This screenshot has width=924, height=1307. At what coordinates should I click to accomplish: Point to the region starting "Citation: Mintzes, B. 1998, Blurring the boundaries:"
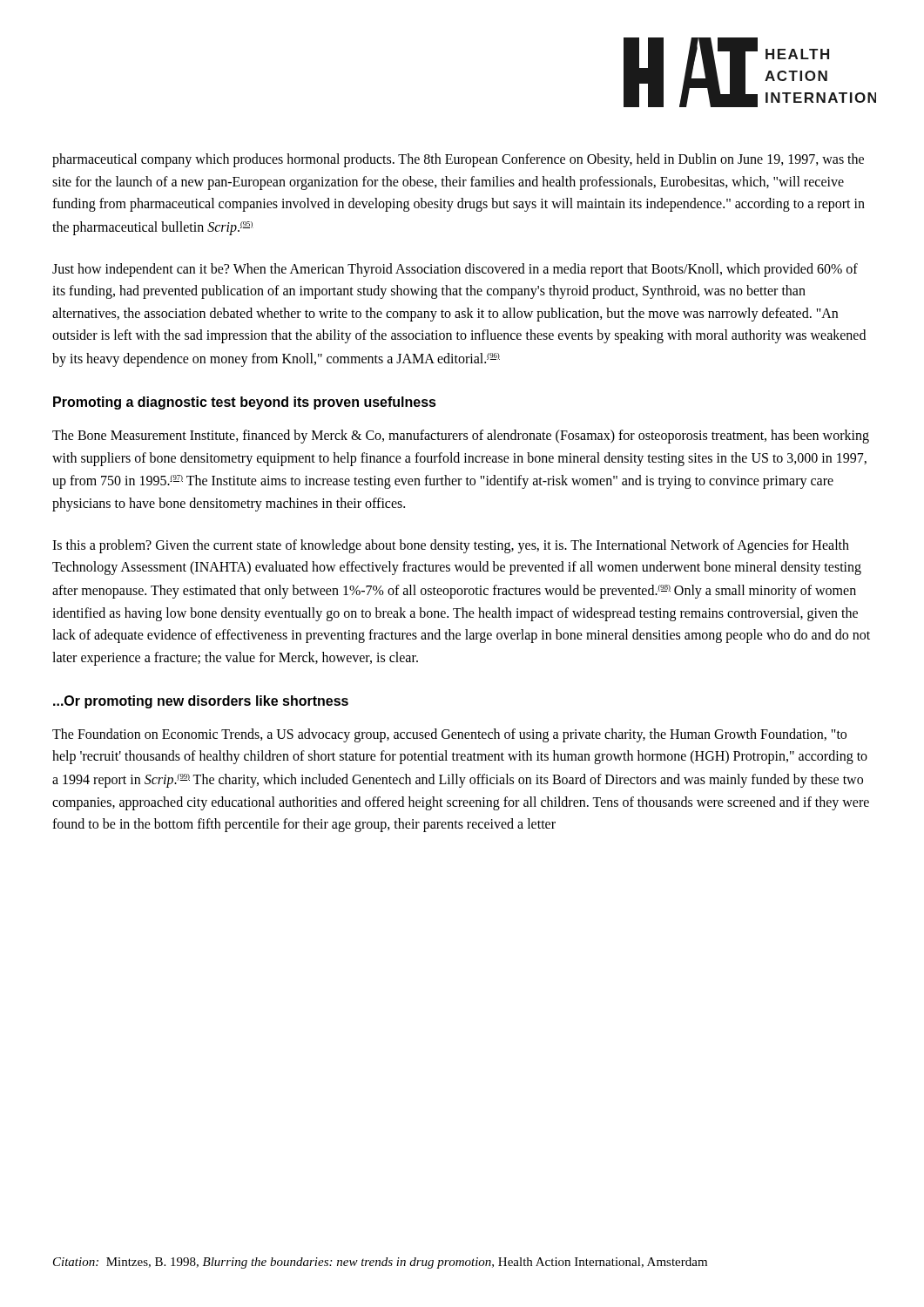click(x=380, y=1261)
